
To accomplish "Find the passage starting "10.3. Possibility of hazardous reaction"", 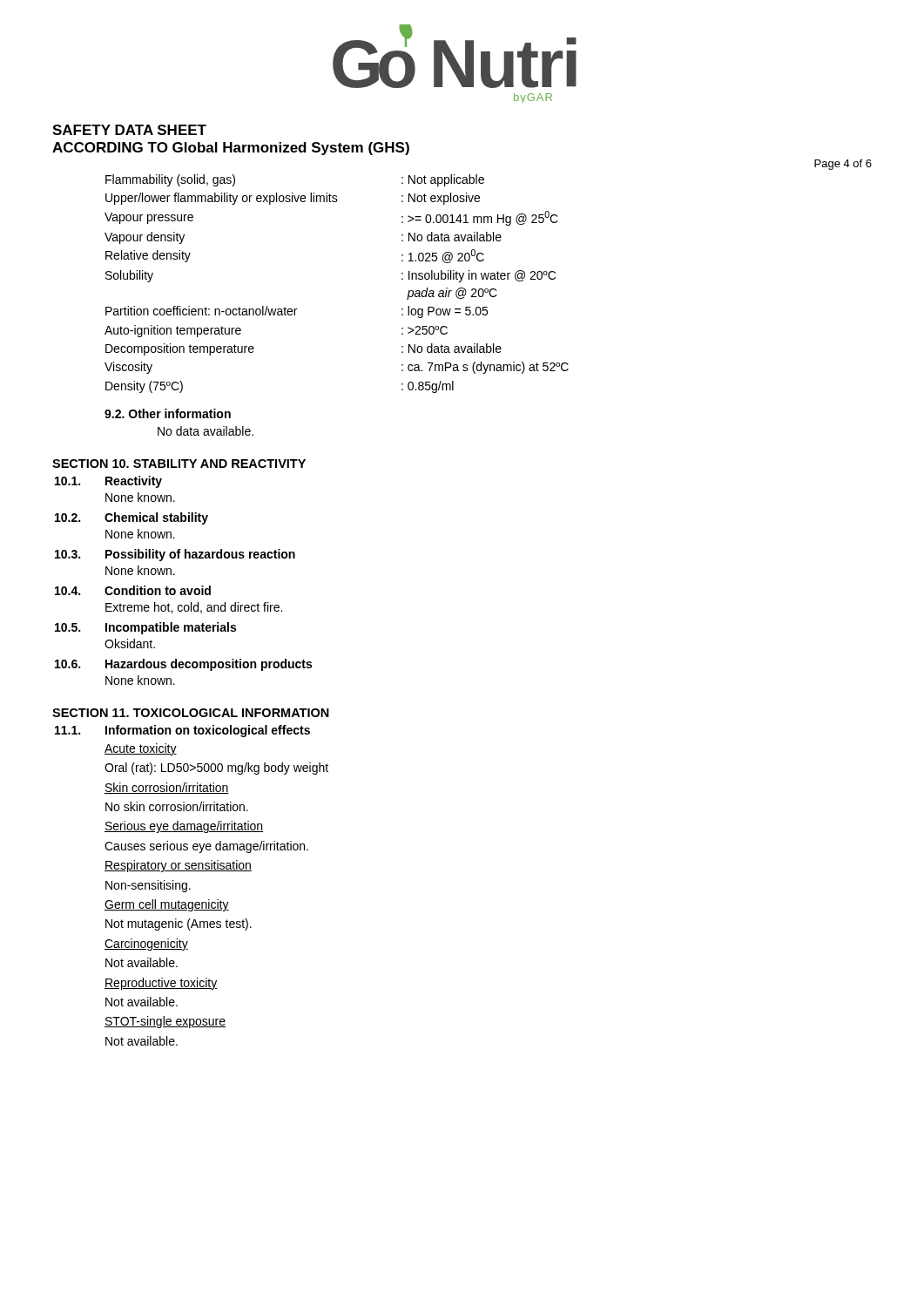I will [174, 554].
